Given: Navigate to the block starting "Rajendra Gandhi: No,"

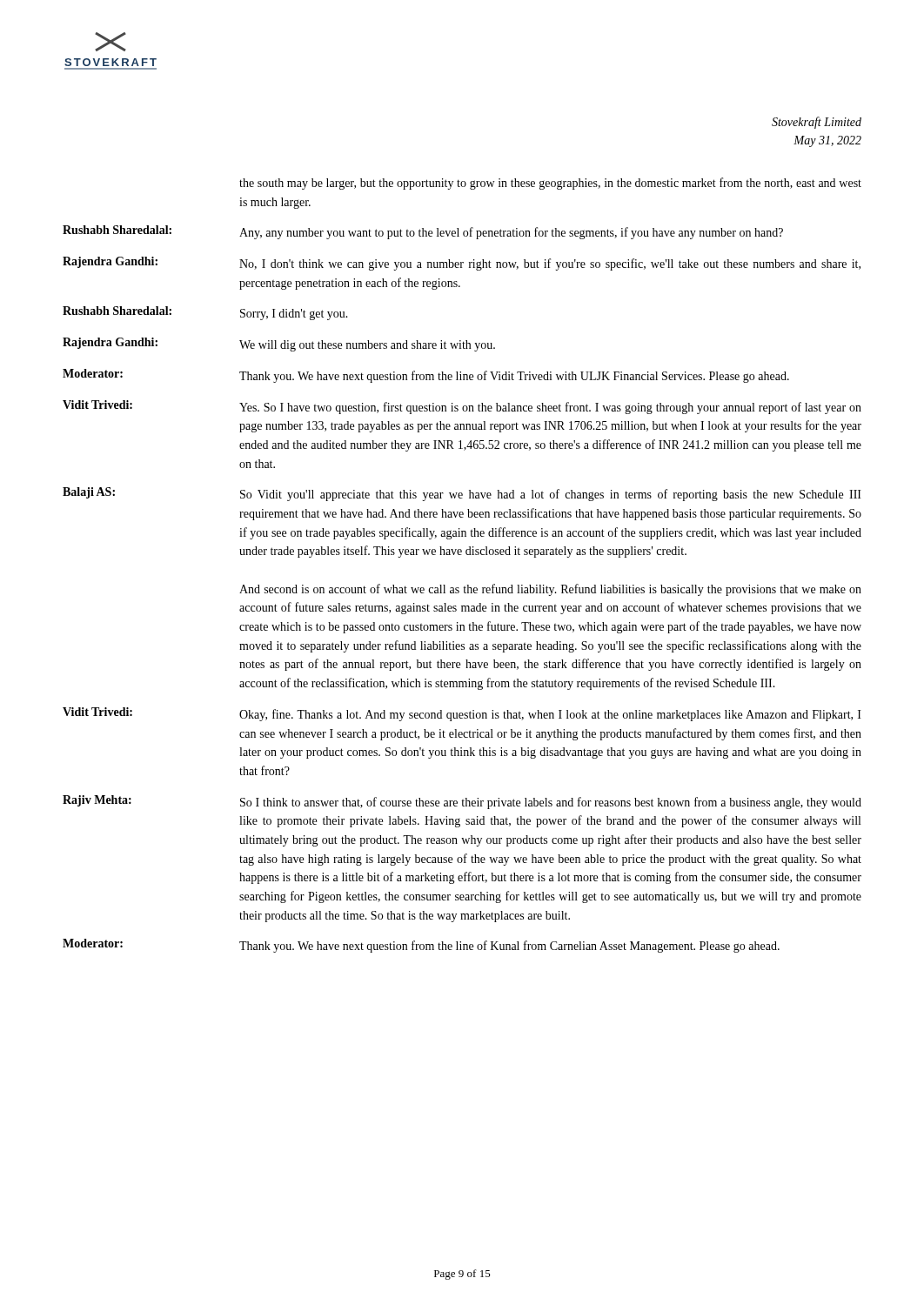Looking at the screenshot, I should tap(462, 274).
